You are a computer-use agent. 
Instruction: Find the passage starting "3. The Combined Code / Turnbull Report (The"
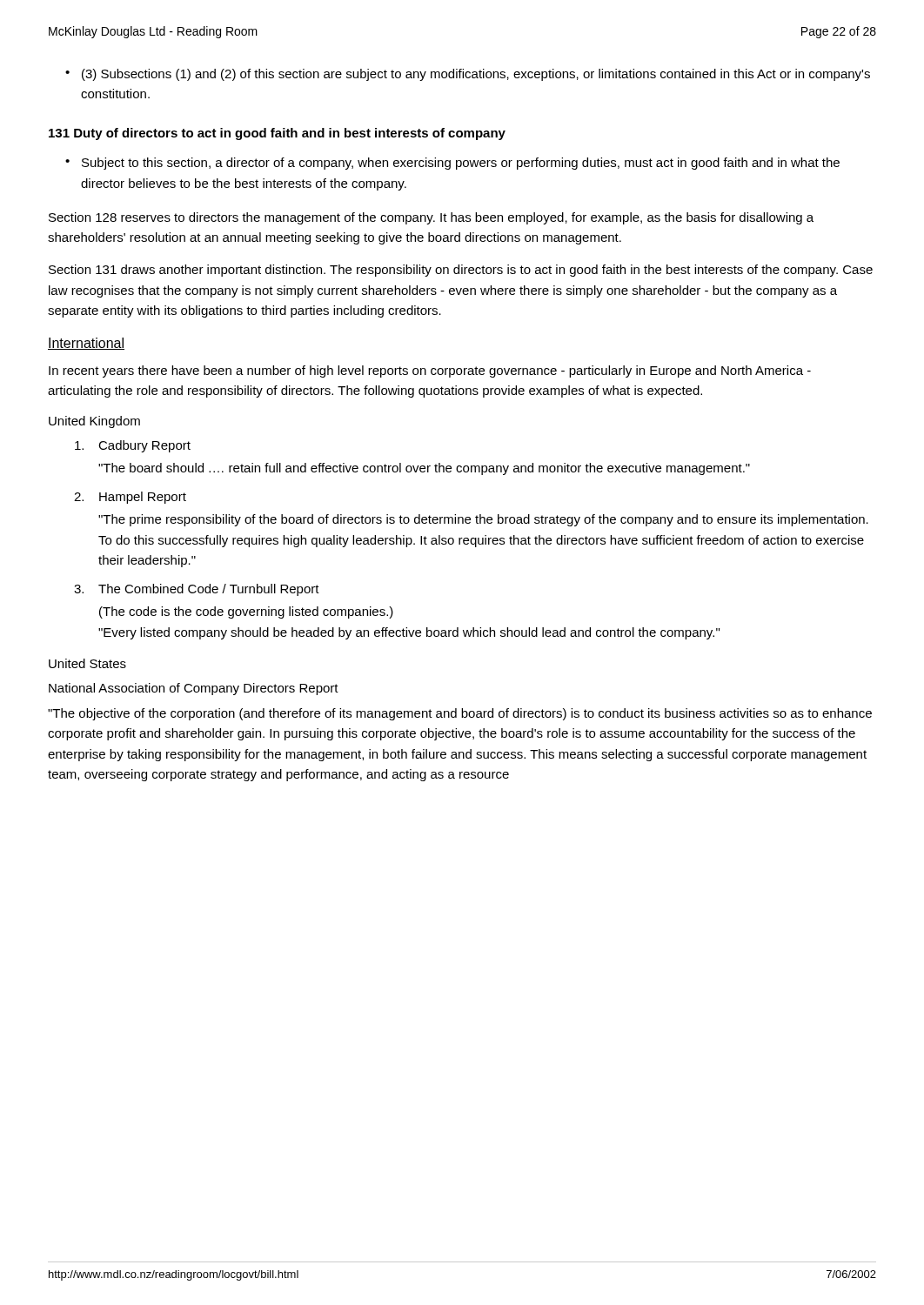pos(197,590)
